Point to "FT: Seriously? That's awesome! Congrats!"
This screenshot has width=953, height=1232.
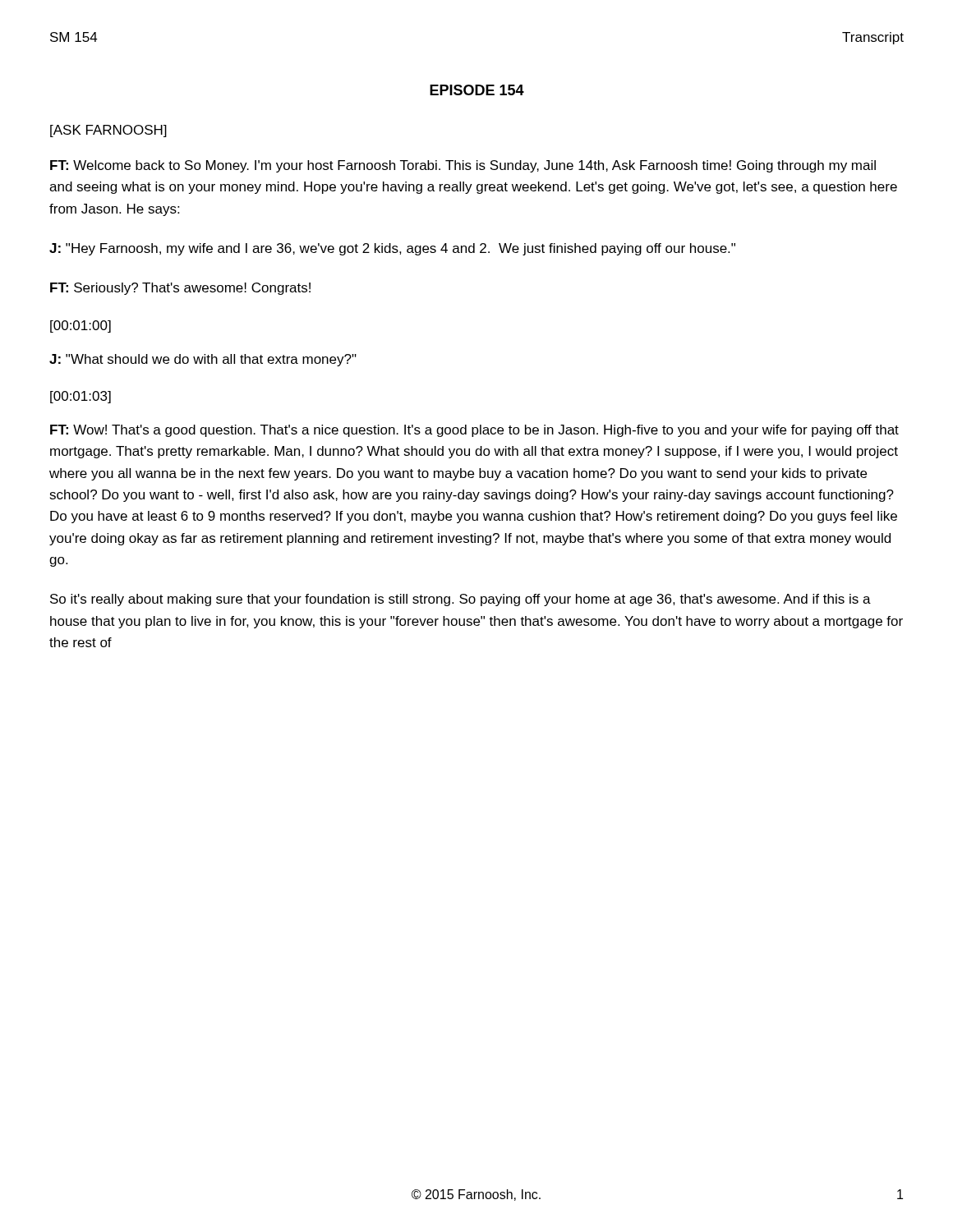(180, 288)
